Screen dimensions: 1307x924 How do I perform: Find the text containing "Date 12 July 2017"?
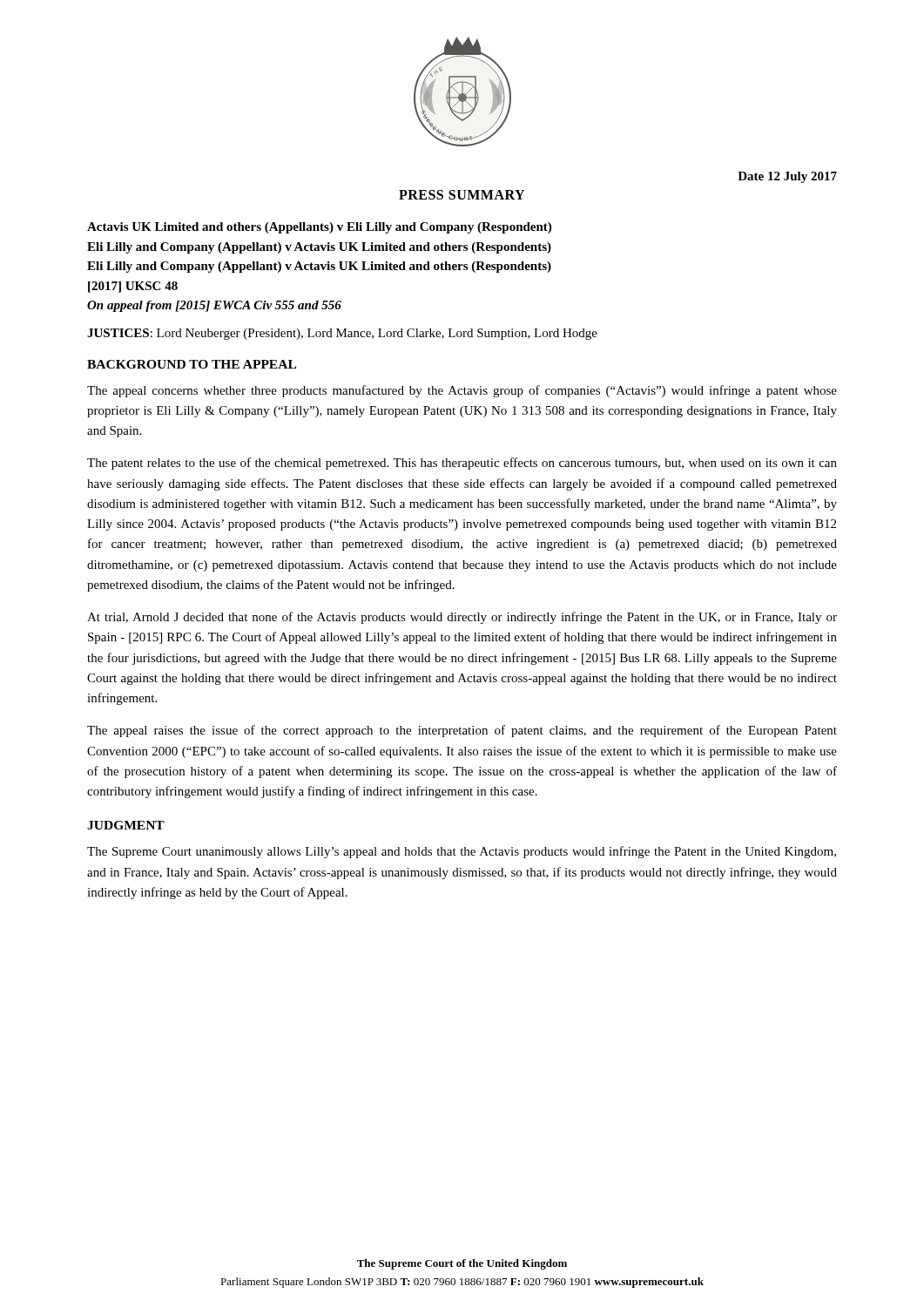(x=787, y=176)
